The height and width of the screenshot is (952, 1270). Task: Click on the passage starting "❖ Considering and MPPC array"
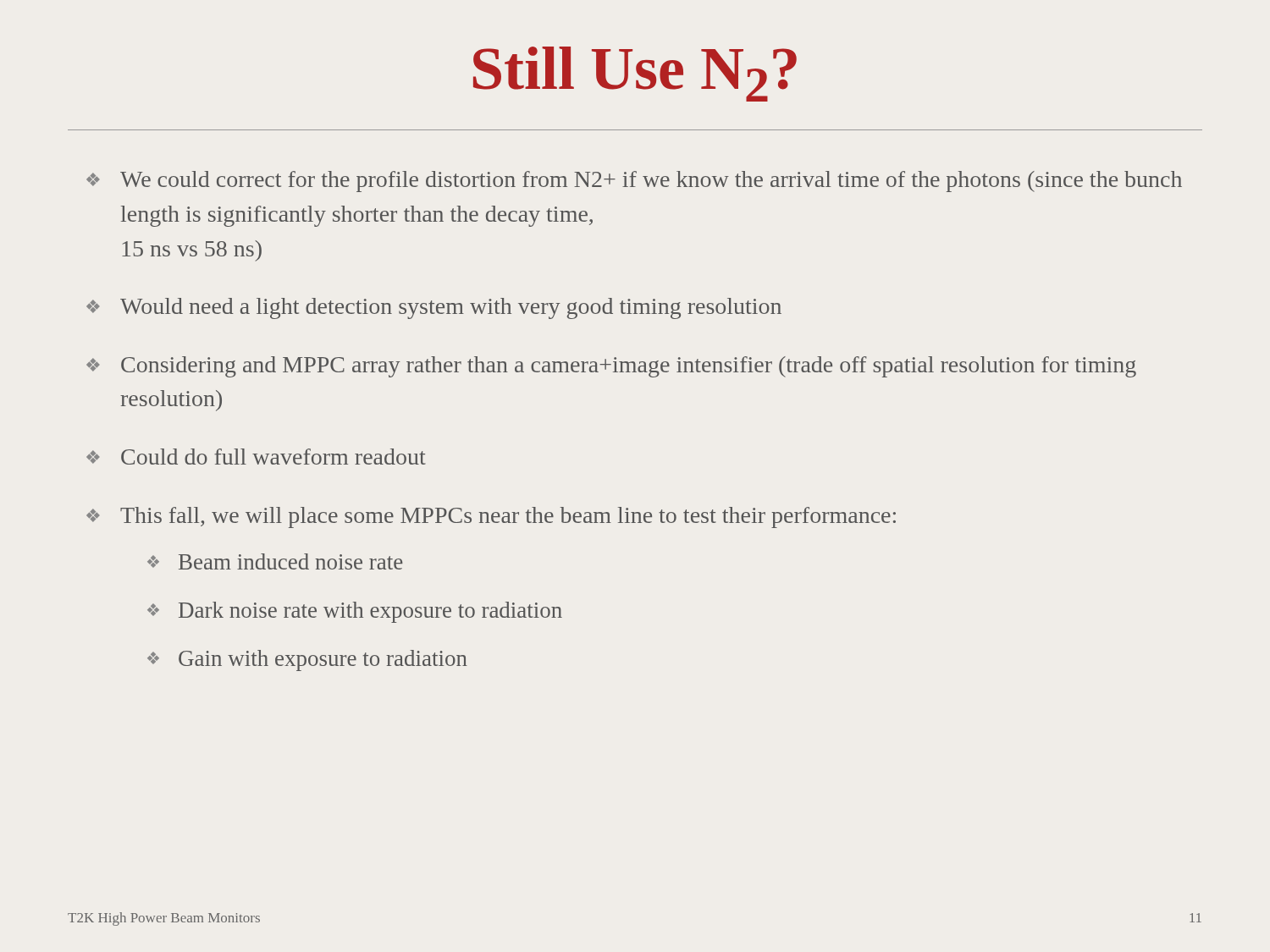644,382
